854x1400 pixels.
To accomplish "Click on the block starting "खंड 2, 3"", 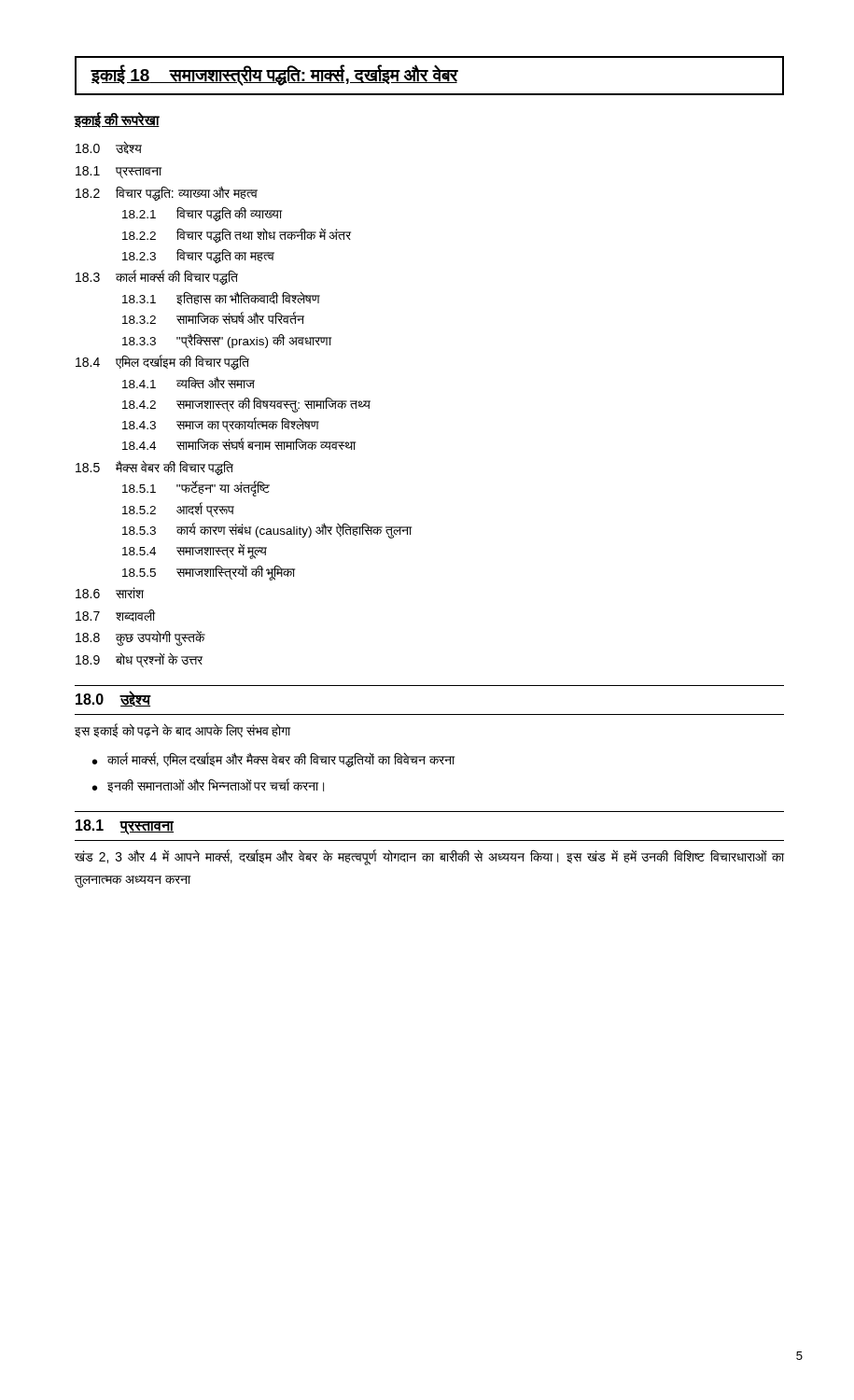I will (x=429, y=869).
